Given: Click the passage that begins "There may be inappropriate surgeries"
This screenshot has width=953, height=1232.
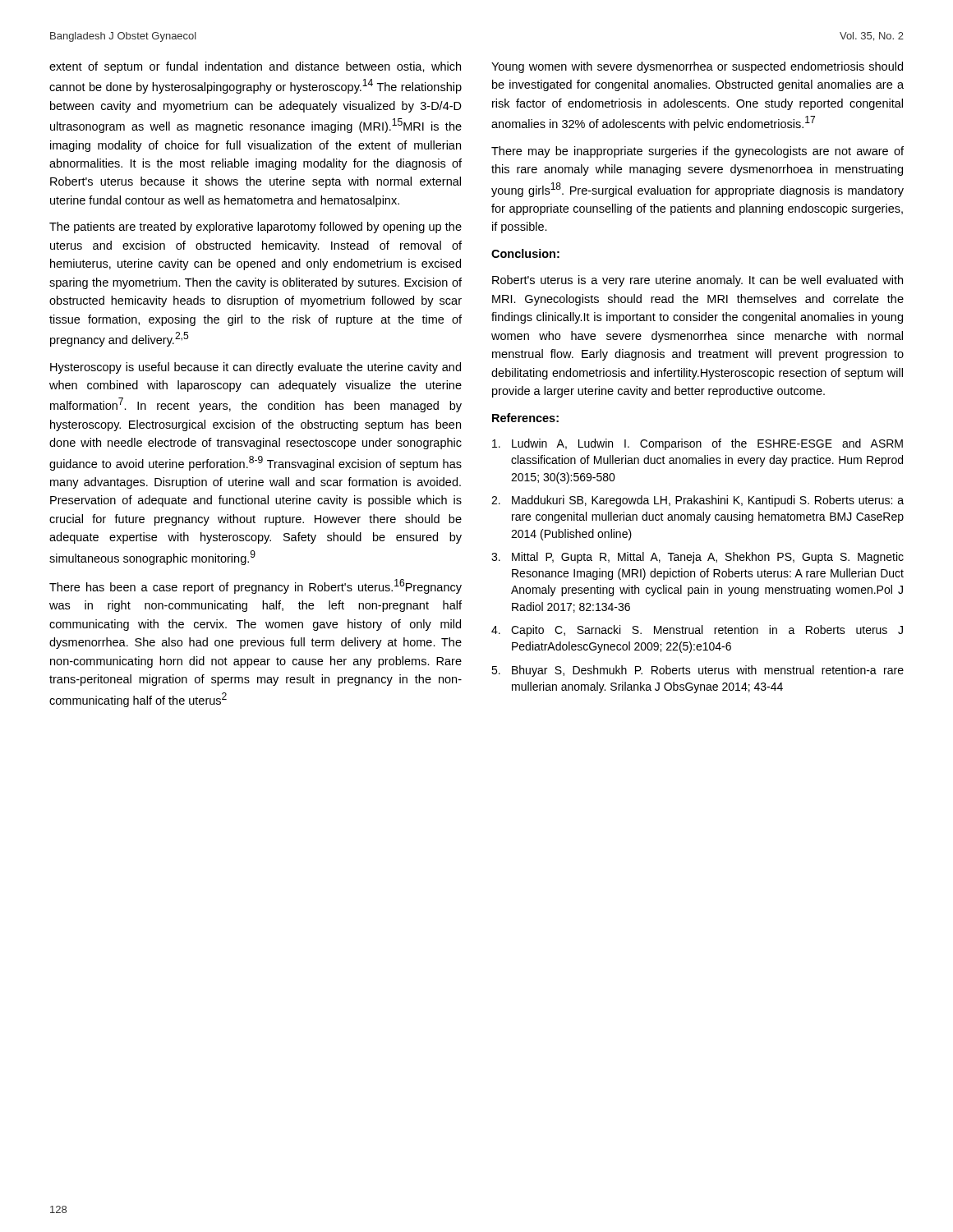Looking at the screenshot, I should (x=698, y=189).
